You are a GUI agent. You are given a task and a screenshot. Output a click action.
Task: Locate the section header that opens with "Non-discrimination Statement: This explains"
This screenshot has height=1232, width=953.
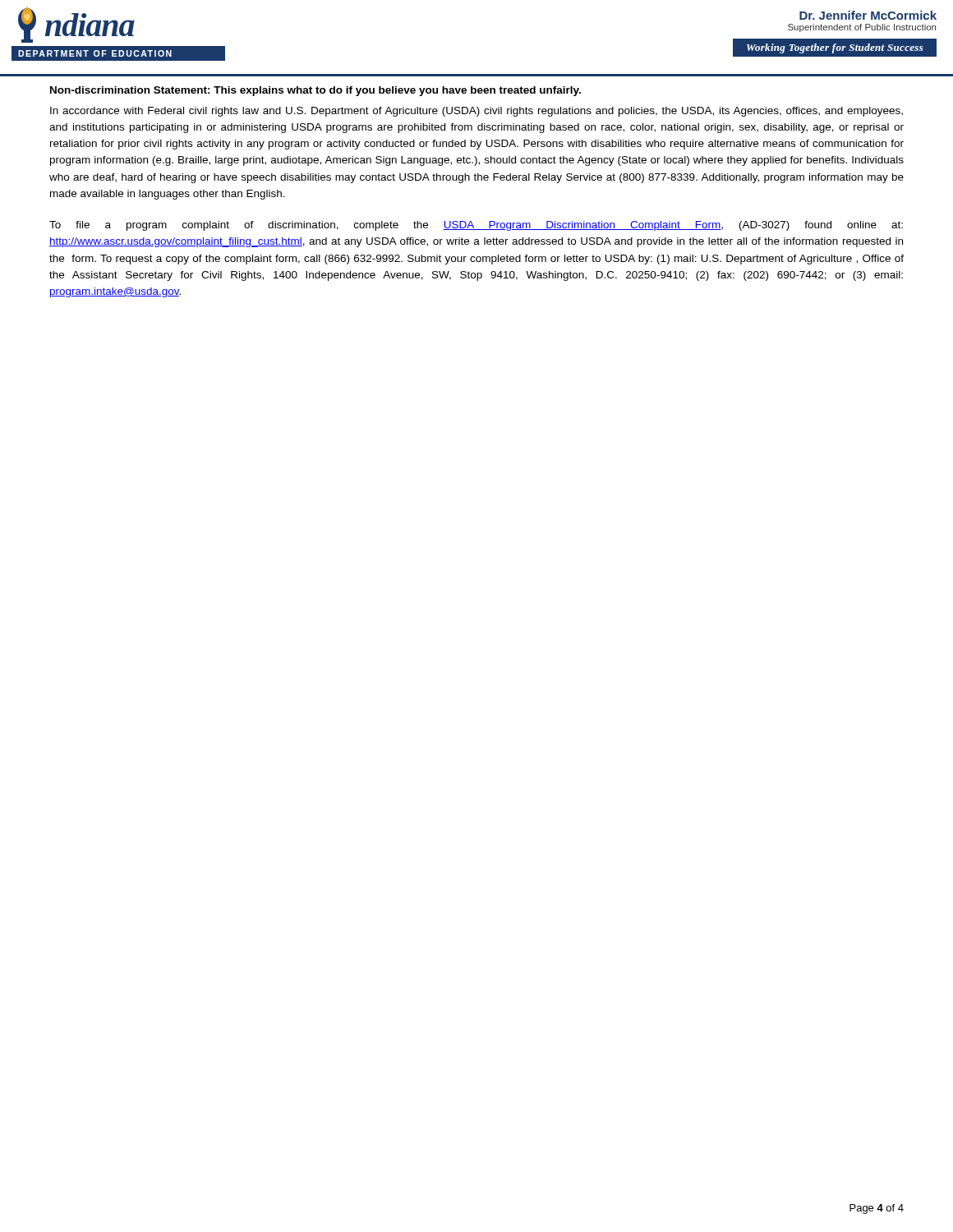point(315,90)
